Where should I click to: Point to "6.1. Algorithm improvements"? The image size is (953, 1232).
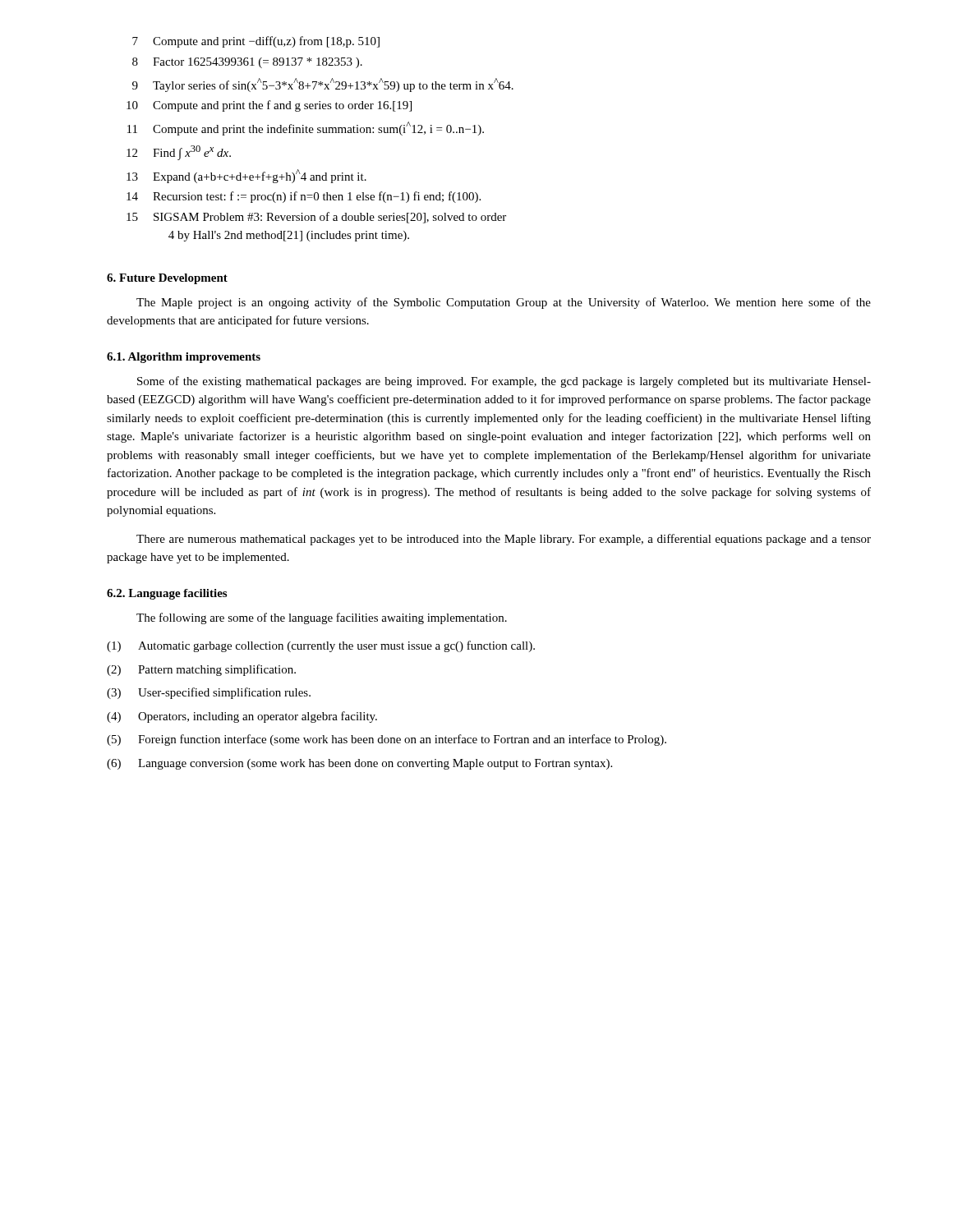coord(184,356)
